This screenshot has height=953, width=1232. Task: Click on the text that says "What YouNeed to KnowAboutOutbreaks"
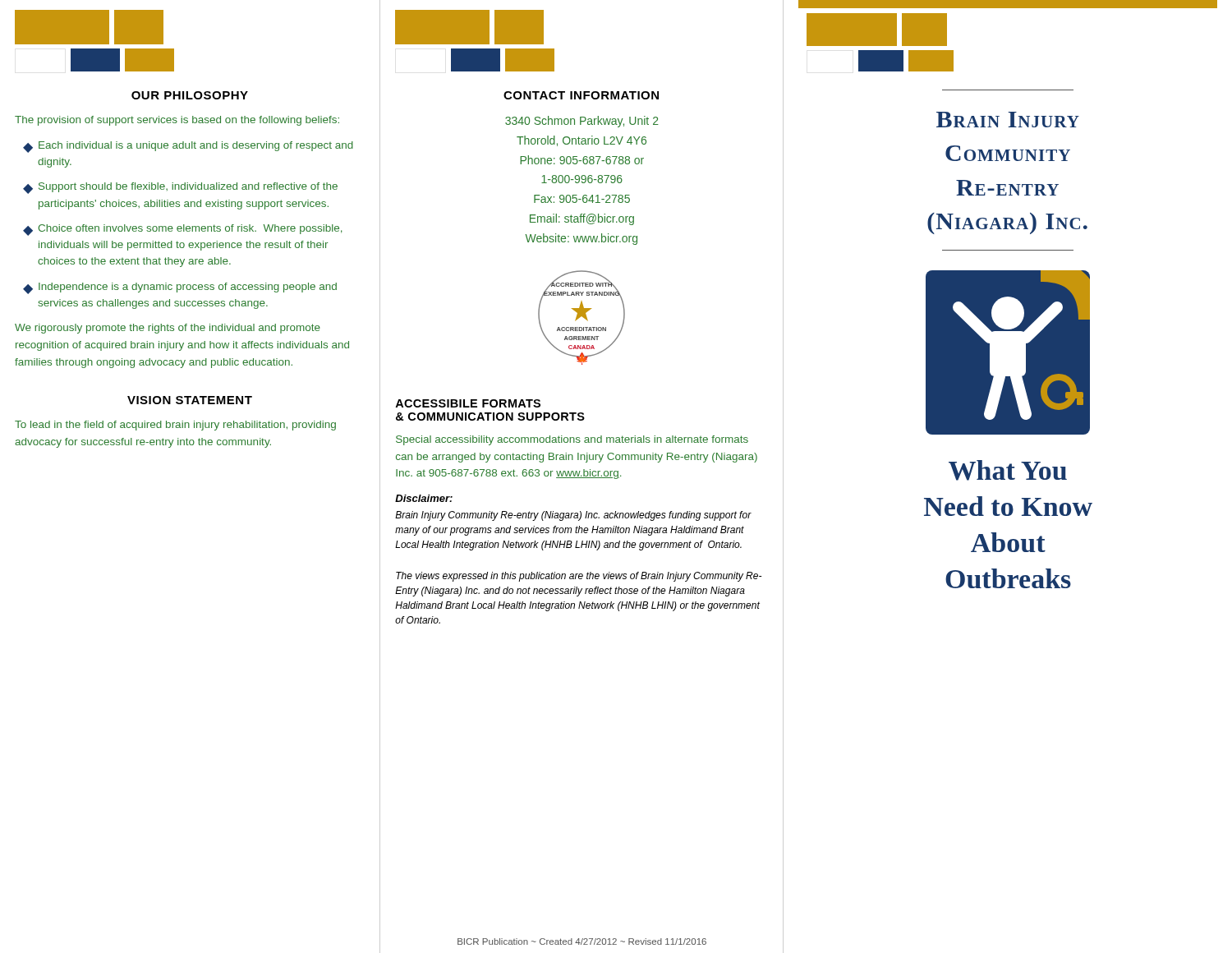point(1008,525)
